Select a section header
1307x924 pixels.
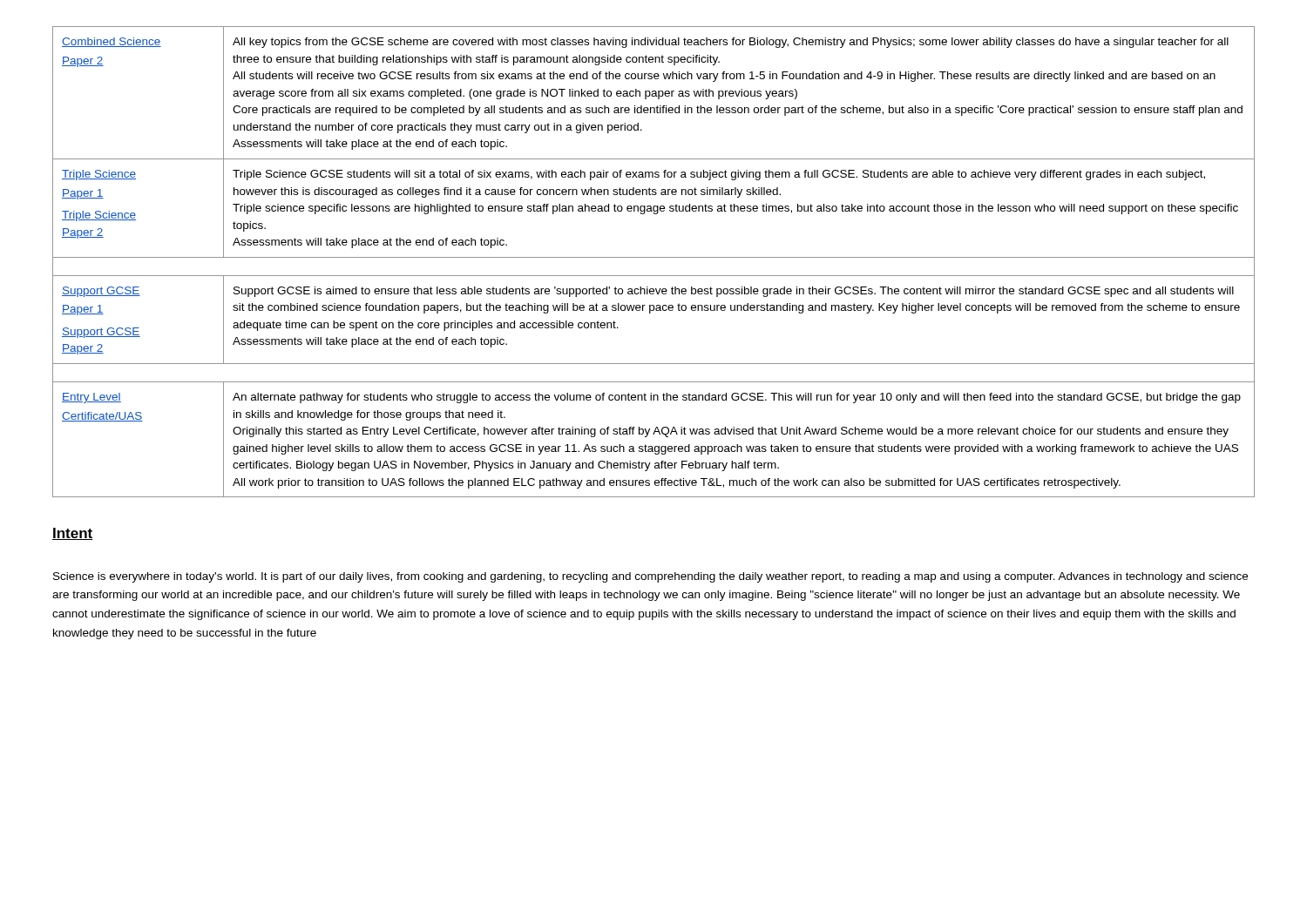(72, 534)
